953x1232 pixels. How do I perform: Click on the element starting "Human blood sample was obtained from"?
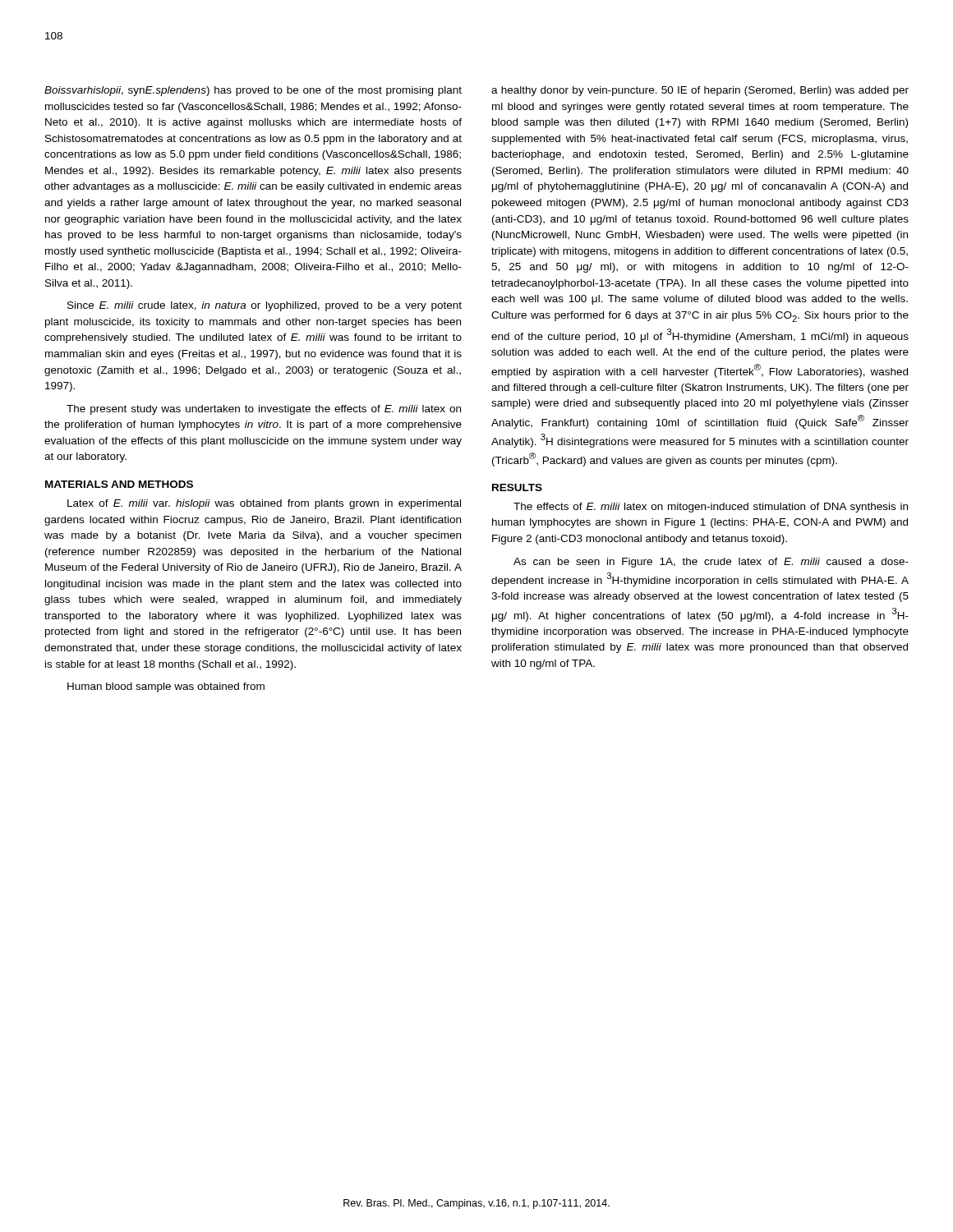pos(253,687)
